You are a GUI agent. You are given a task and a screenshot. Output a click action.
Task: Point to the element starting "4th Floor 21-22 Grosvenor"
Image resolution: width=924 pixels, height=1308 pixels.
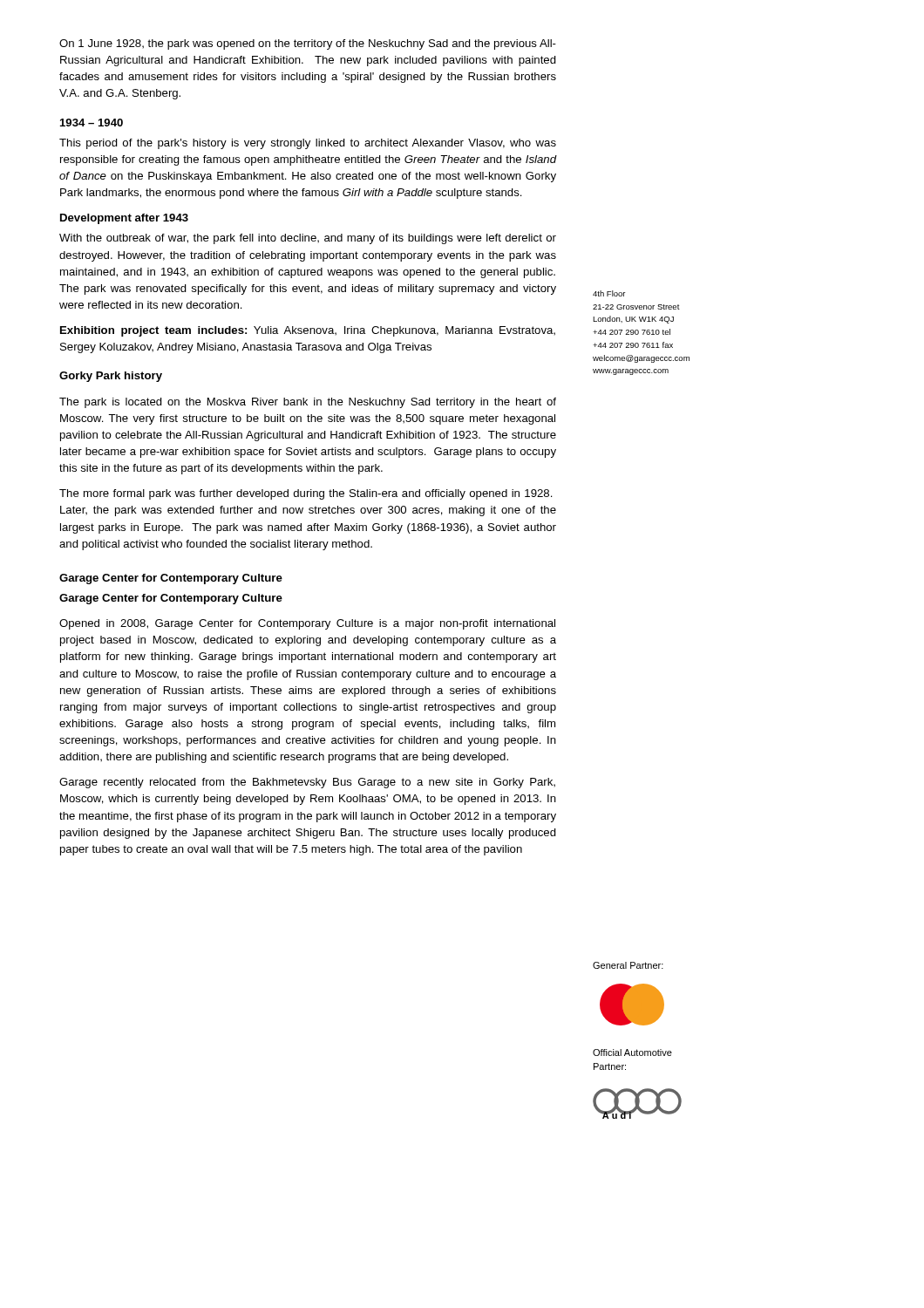click(609, 293)
